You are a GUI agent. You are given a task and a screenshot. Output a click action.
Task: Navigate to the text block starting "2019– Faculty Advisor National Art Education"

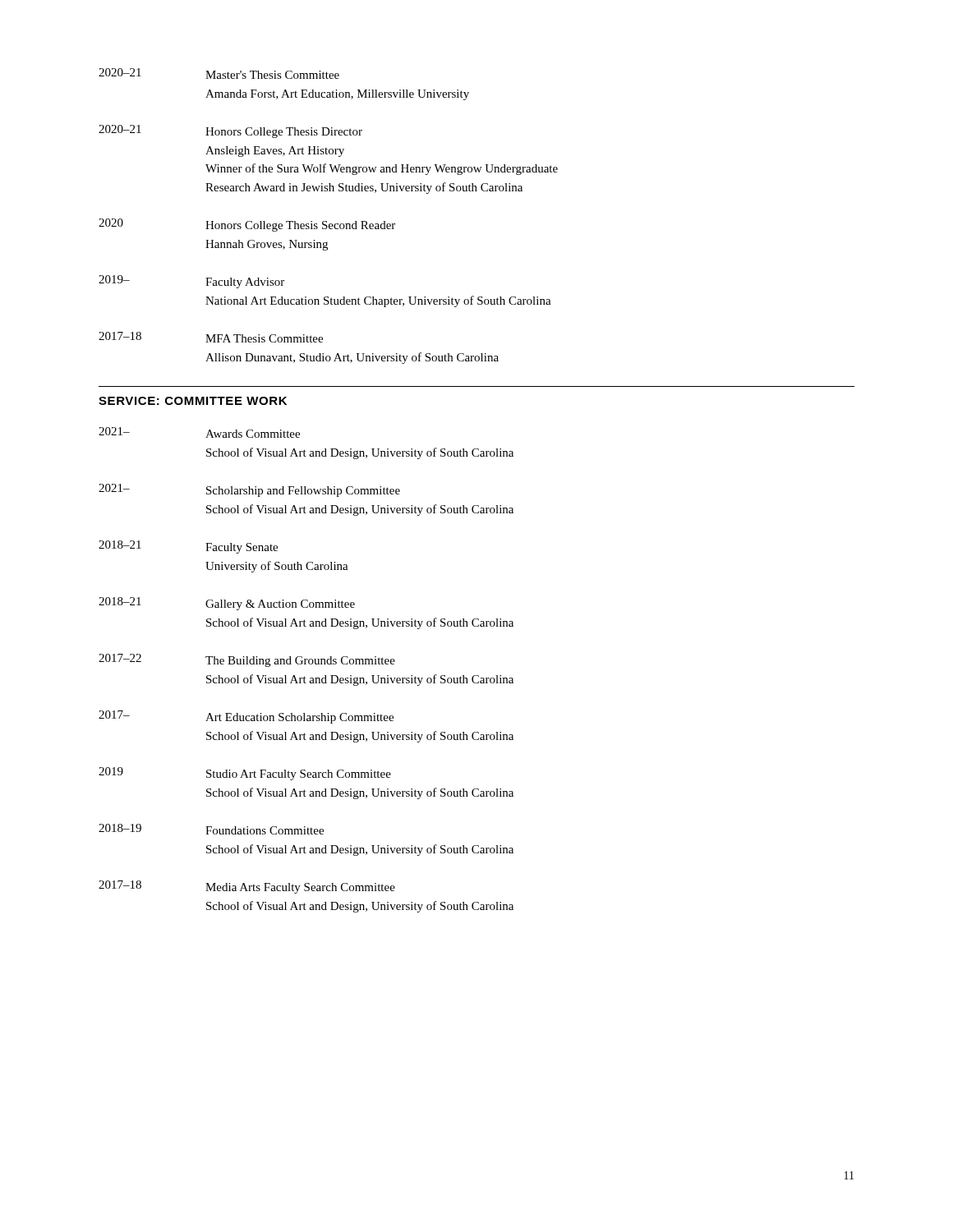[476, 291]
